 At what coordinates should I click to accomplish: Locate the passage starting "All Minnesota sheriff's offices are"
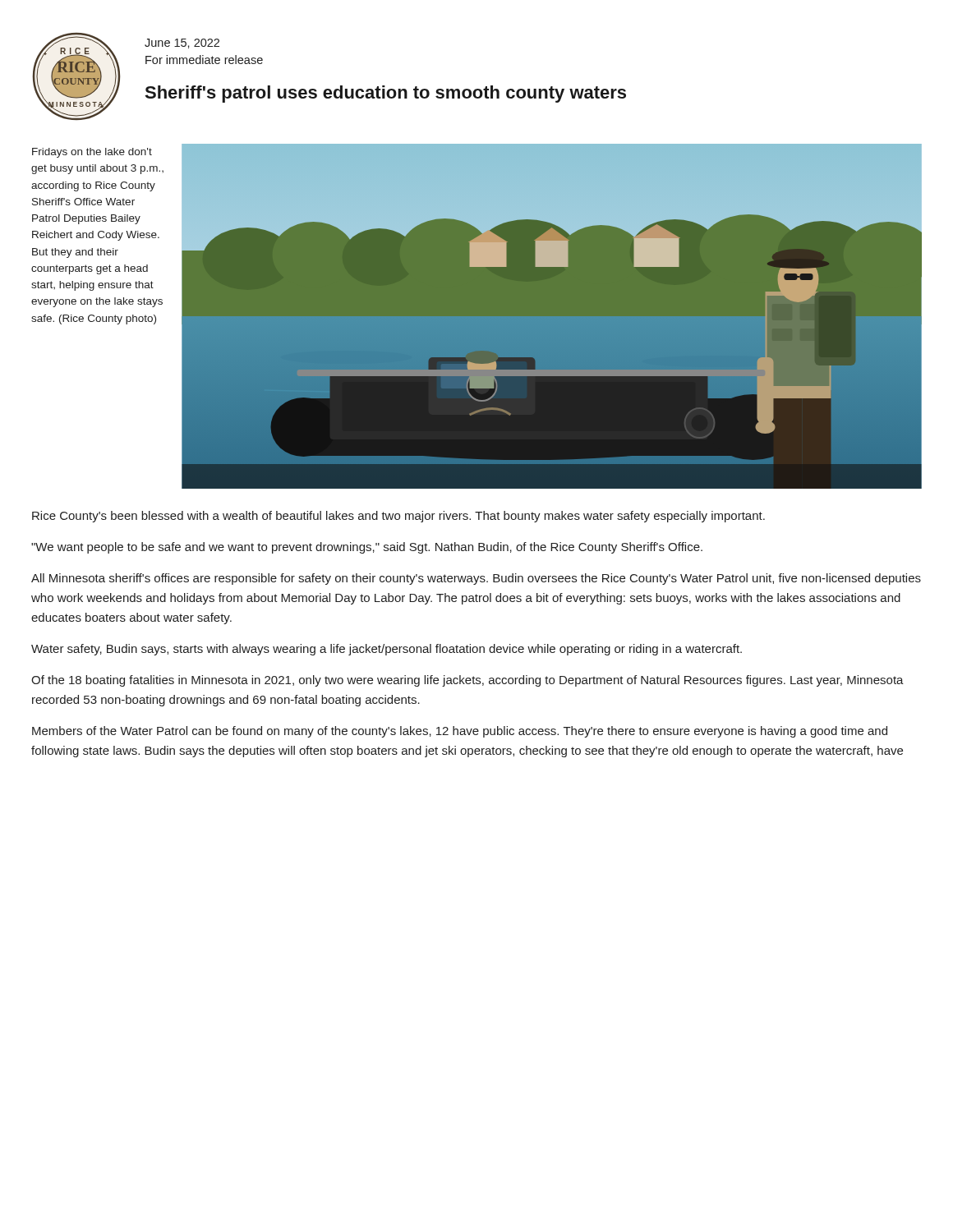476,598
